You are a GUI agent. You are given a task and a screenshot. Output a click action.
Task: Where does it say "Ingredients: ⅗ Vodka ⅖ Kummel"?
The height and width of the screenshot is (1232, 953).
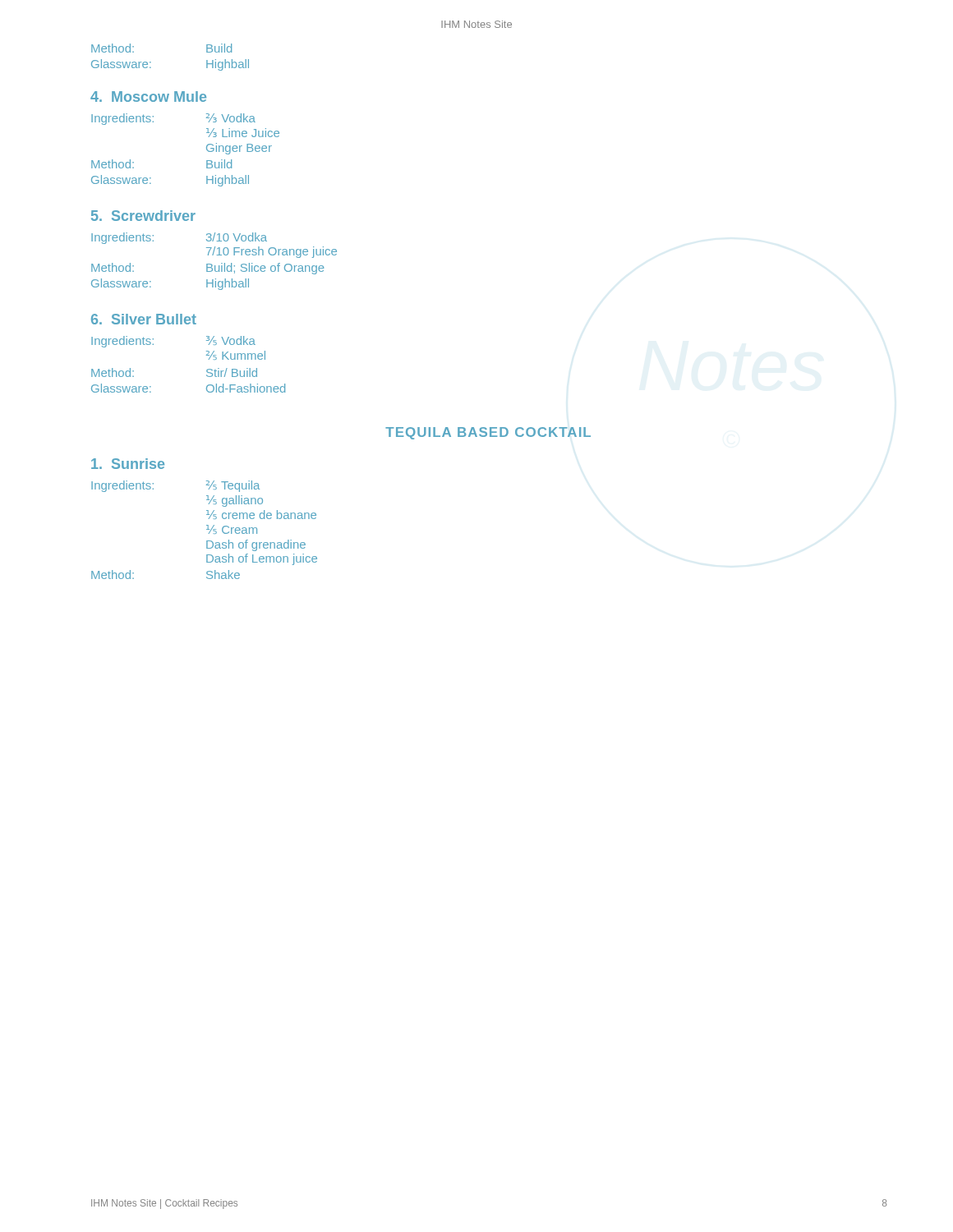coord(124,341)
